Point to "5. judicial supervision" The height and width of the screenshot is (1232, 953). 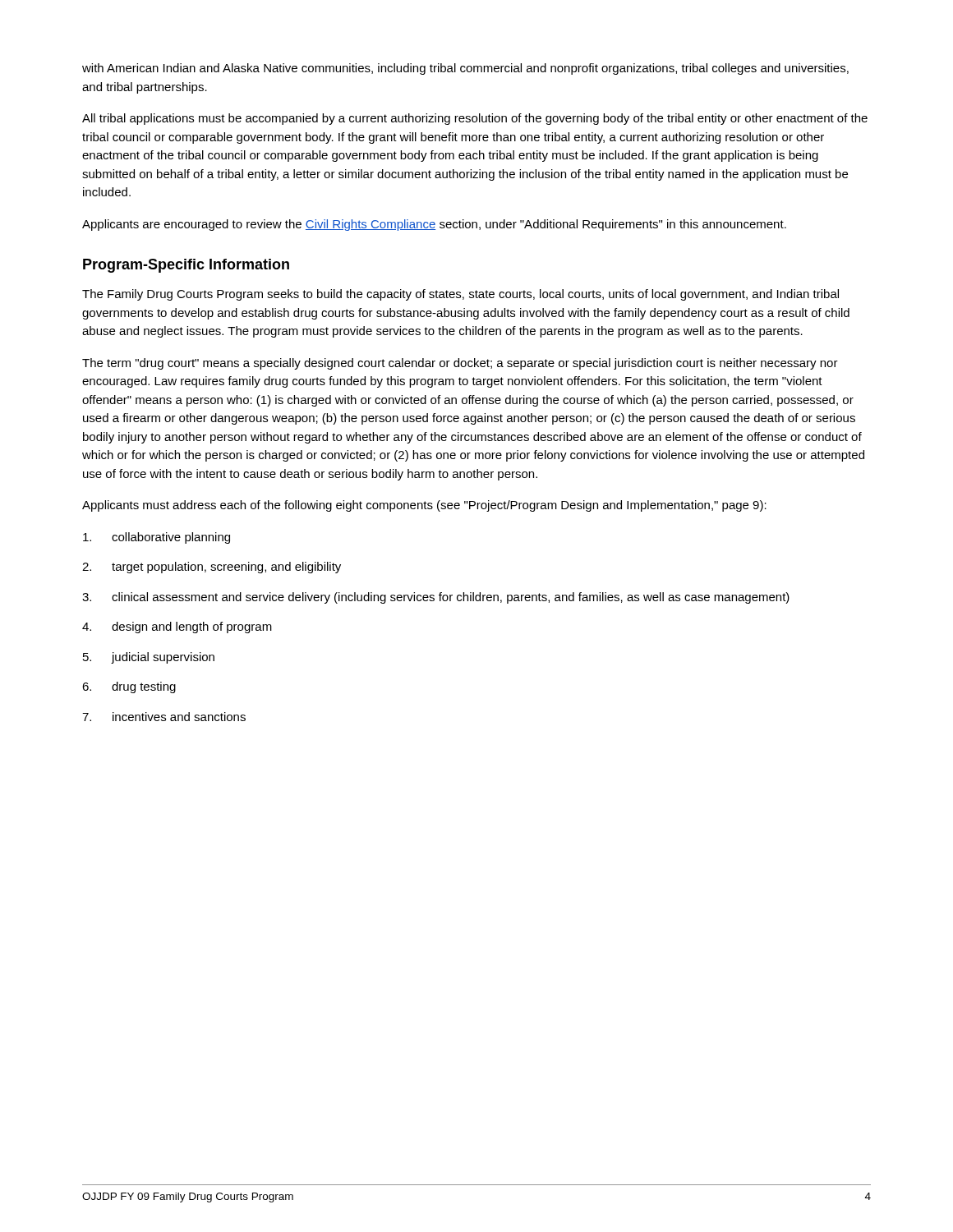click(x=149, y=658)
